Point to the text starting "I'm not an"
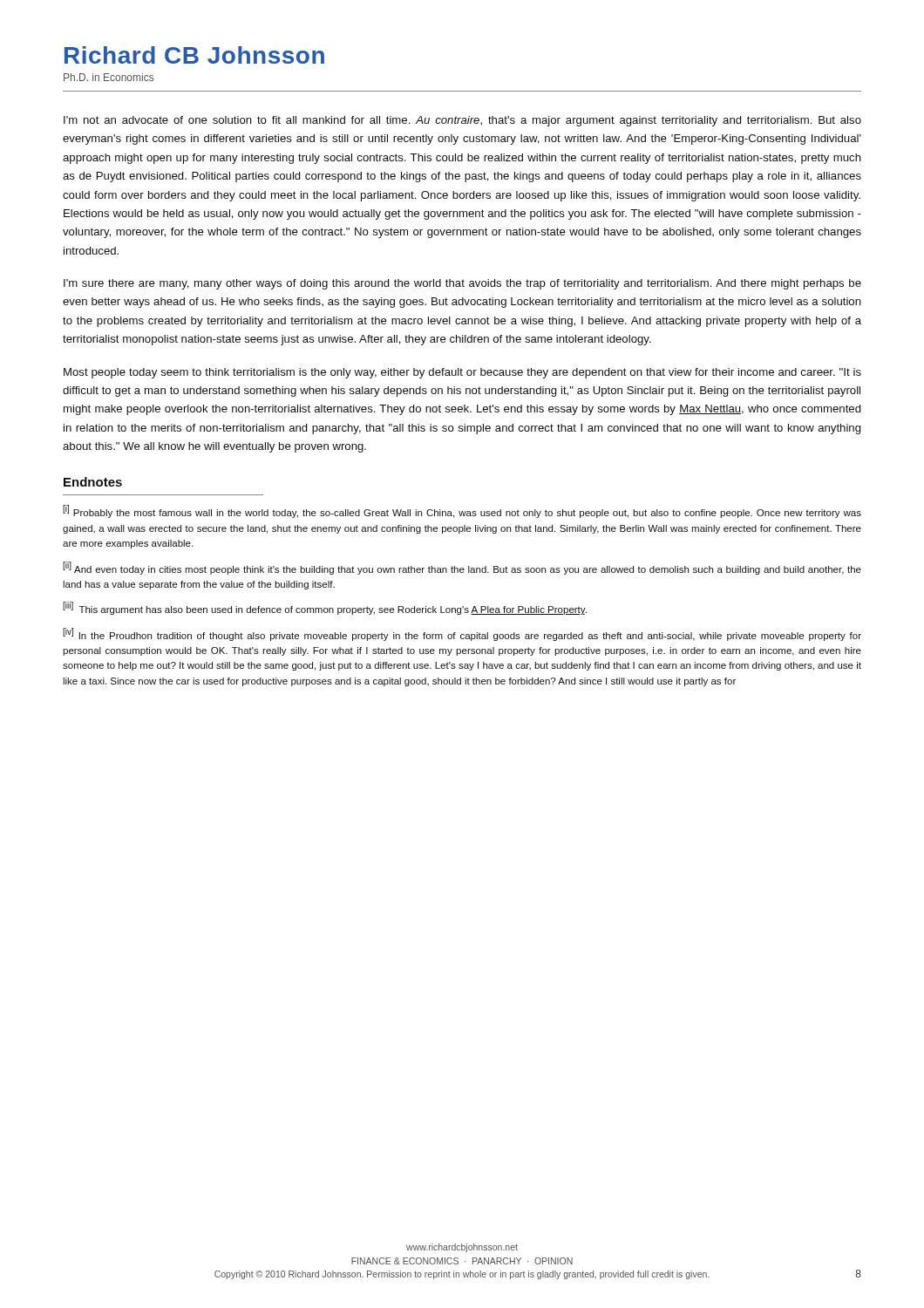924x1308 pixels. click(x=462, y=185)
